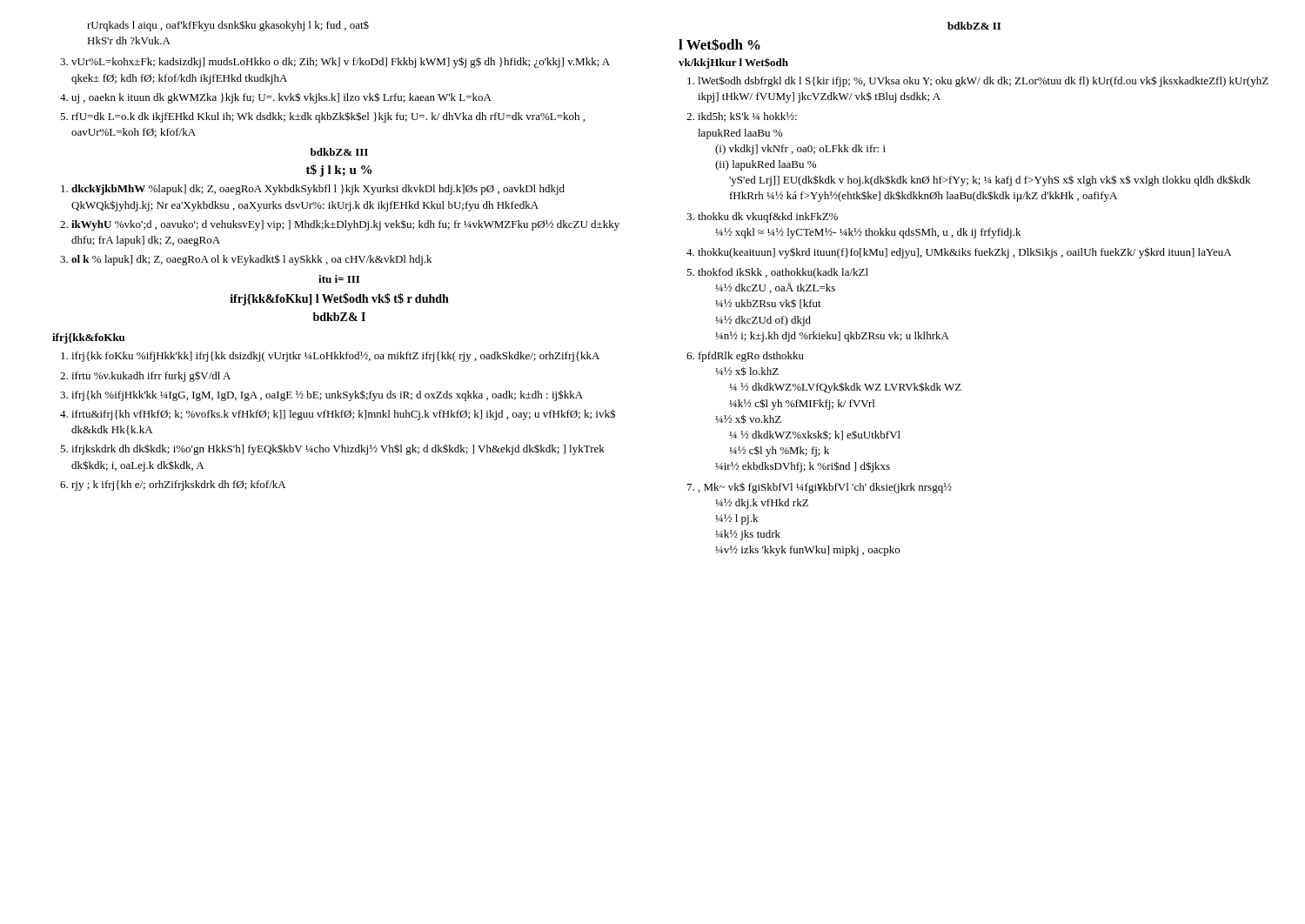This screenshot has height=924, width=1305.
Task: Find the list item with the text "dkck¥jkbMhW %lapuk] dk; Z, oaegRoA XykbdkSykbfl"
Action: click(318, 197)
